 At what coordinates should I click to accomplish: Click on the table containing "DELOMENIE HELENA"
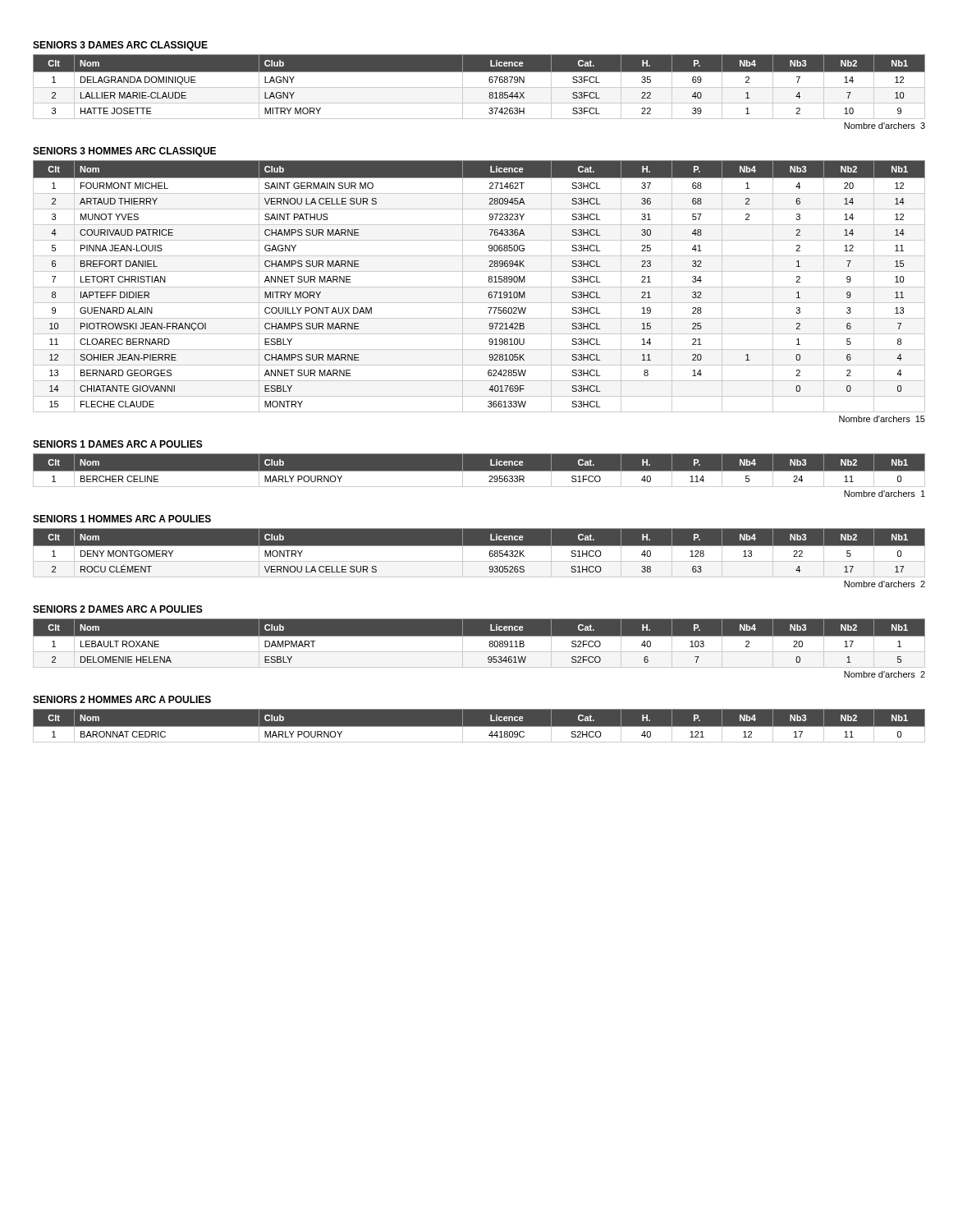point(479,643)
